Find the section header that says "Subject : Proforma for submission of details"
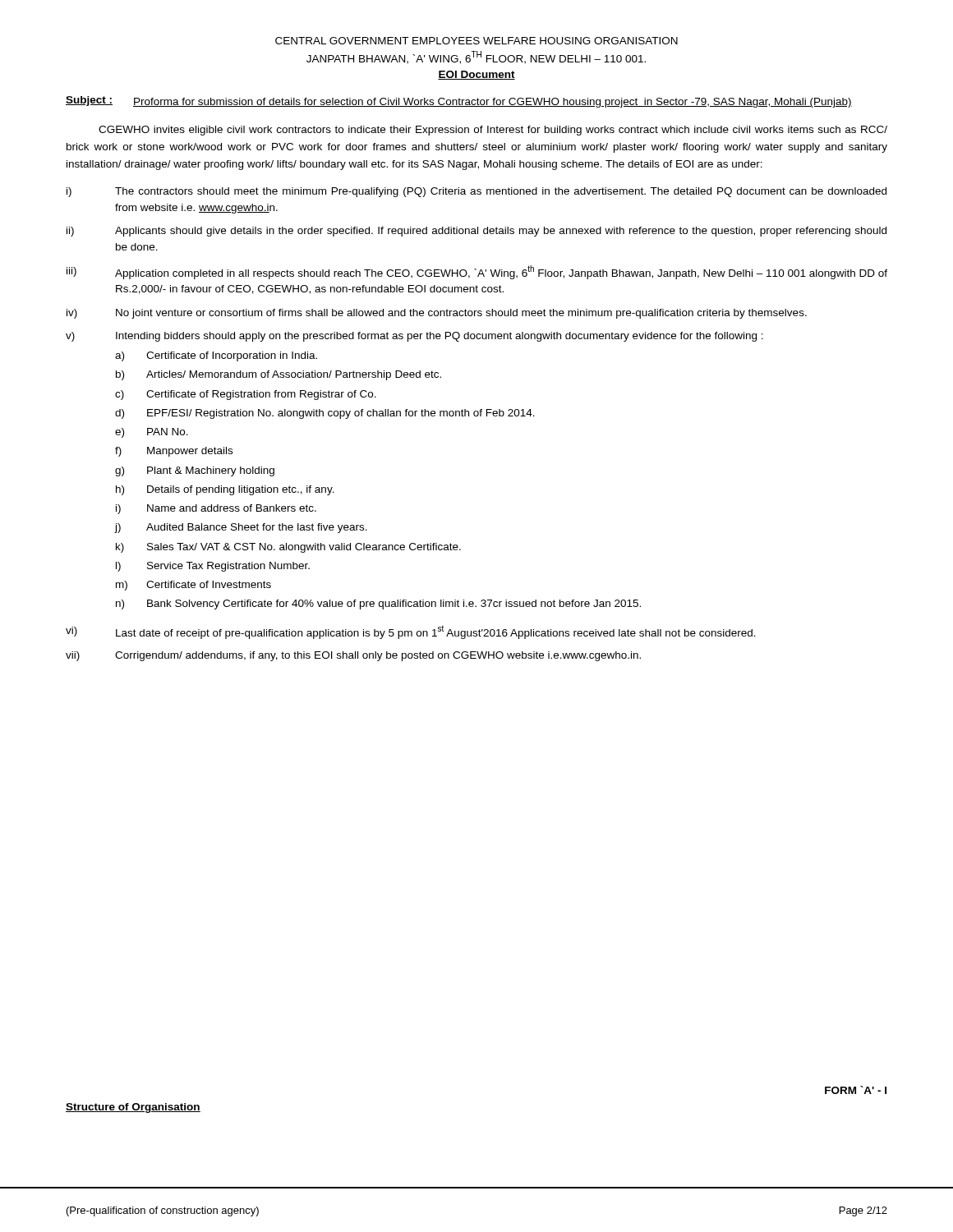The height and width of the screenshot is (1232, 953). 459,102
